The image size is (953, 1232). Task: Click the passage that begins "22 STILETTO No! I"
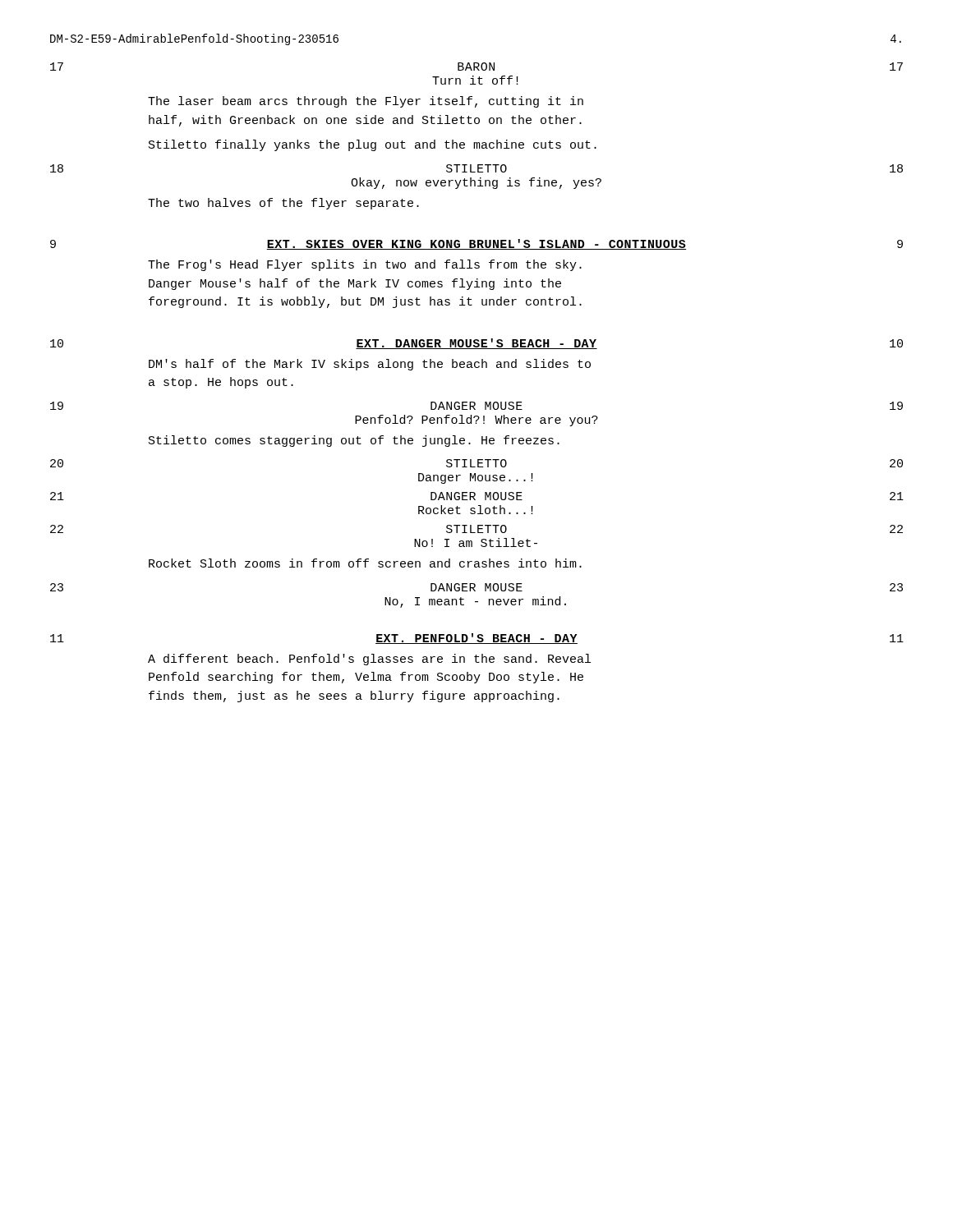(x=476, y=537)
